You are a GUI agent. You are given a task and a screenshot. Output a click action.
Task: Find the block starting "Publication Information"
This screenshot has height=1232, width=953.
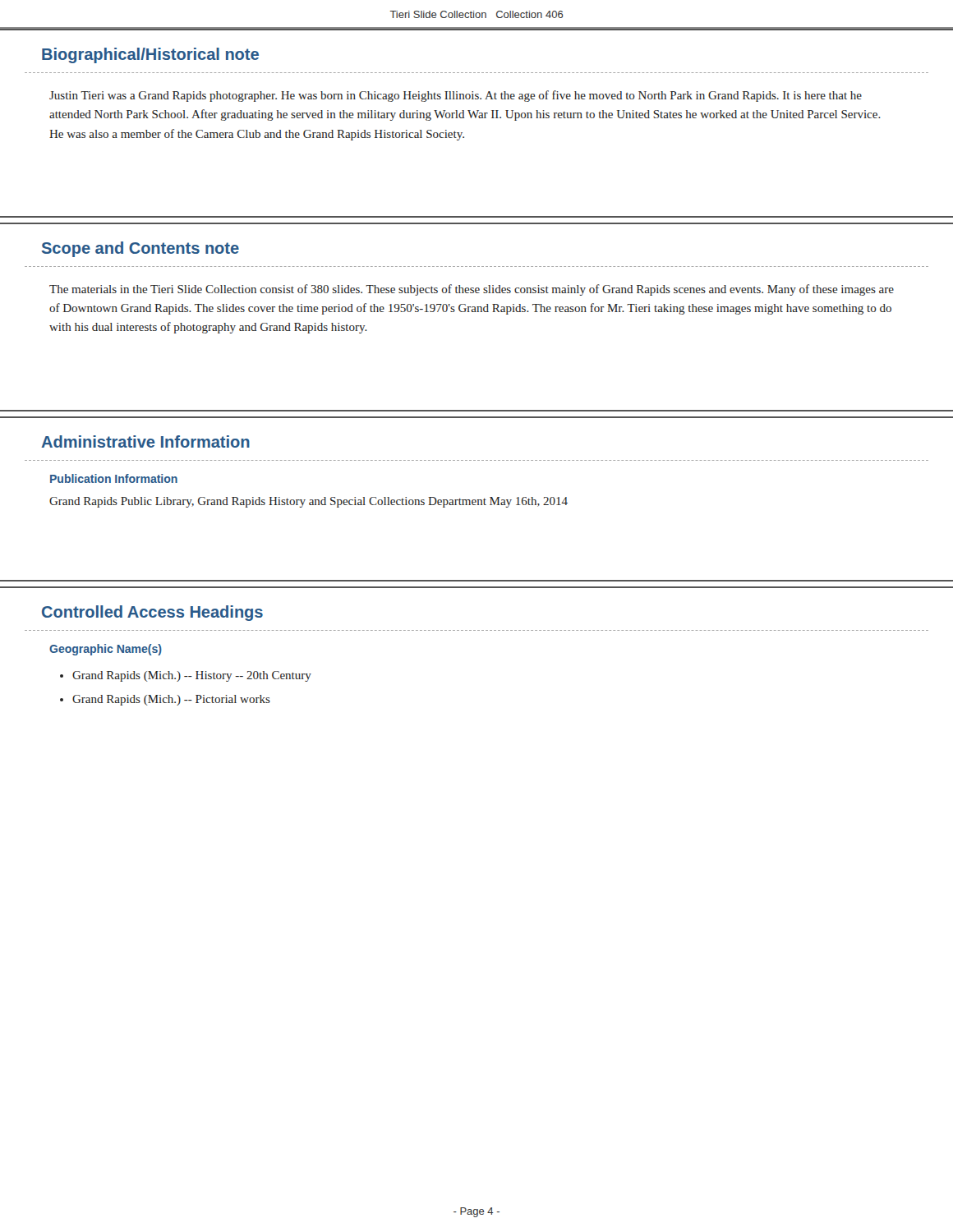point(114,478)
